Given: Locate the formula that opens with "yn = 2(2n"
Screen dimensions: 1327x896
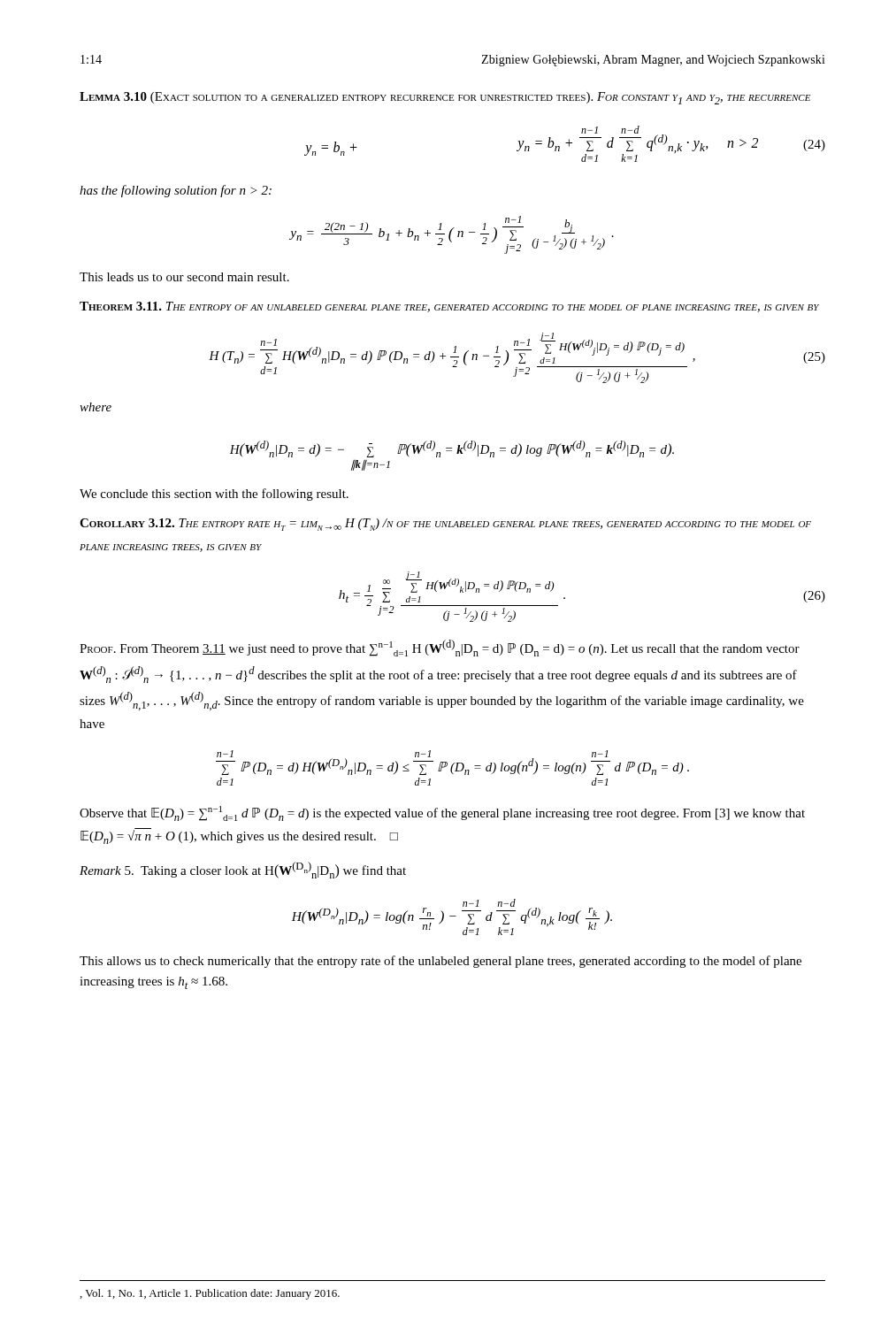Looking at the screenshot, I should [452, 234].
